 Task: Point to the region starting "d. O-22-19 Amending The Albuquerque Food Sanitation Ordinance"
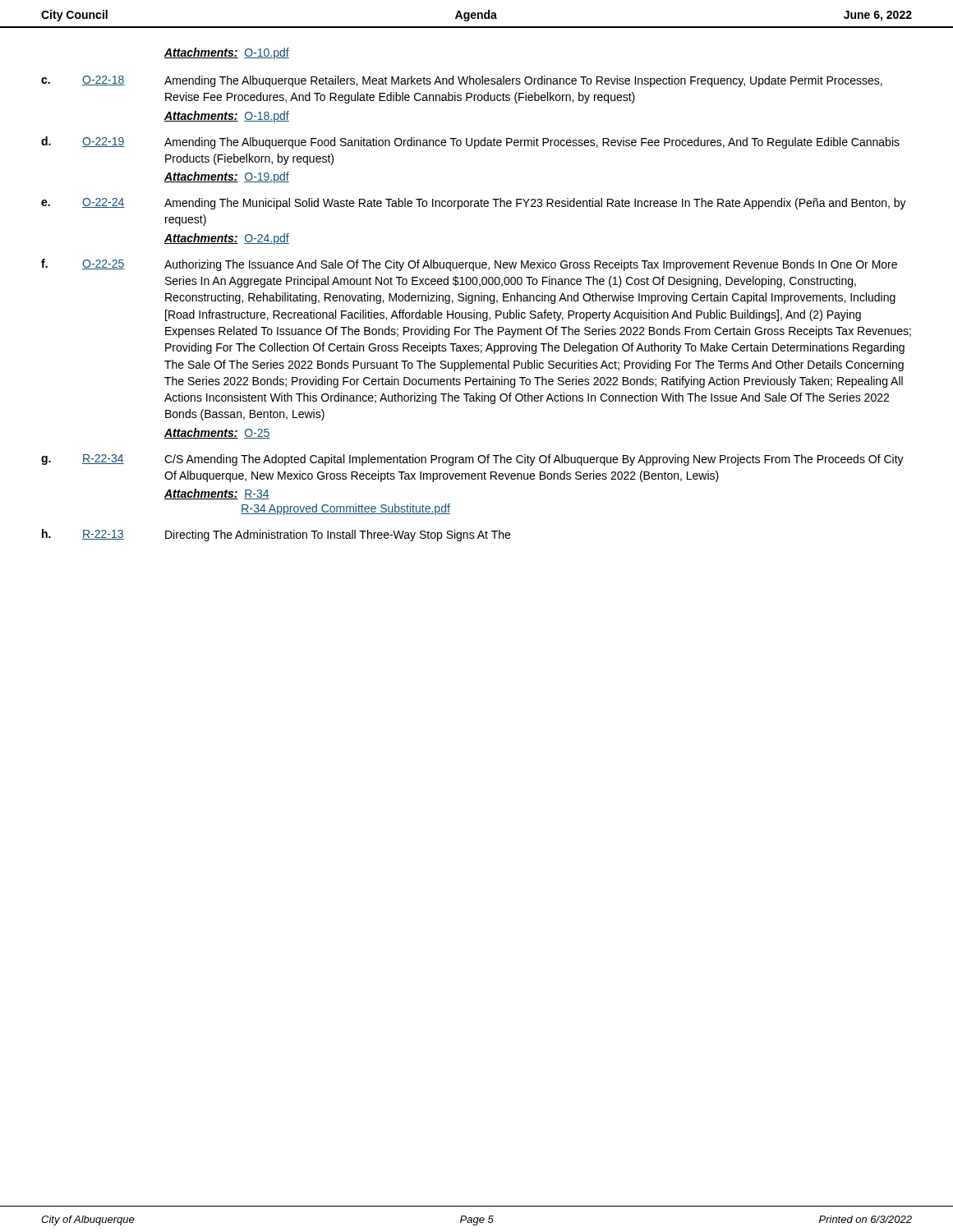tap(476, 150)
